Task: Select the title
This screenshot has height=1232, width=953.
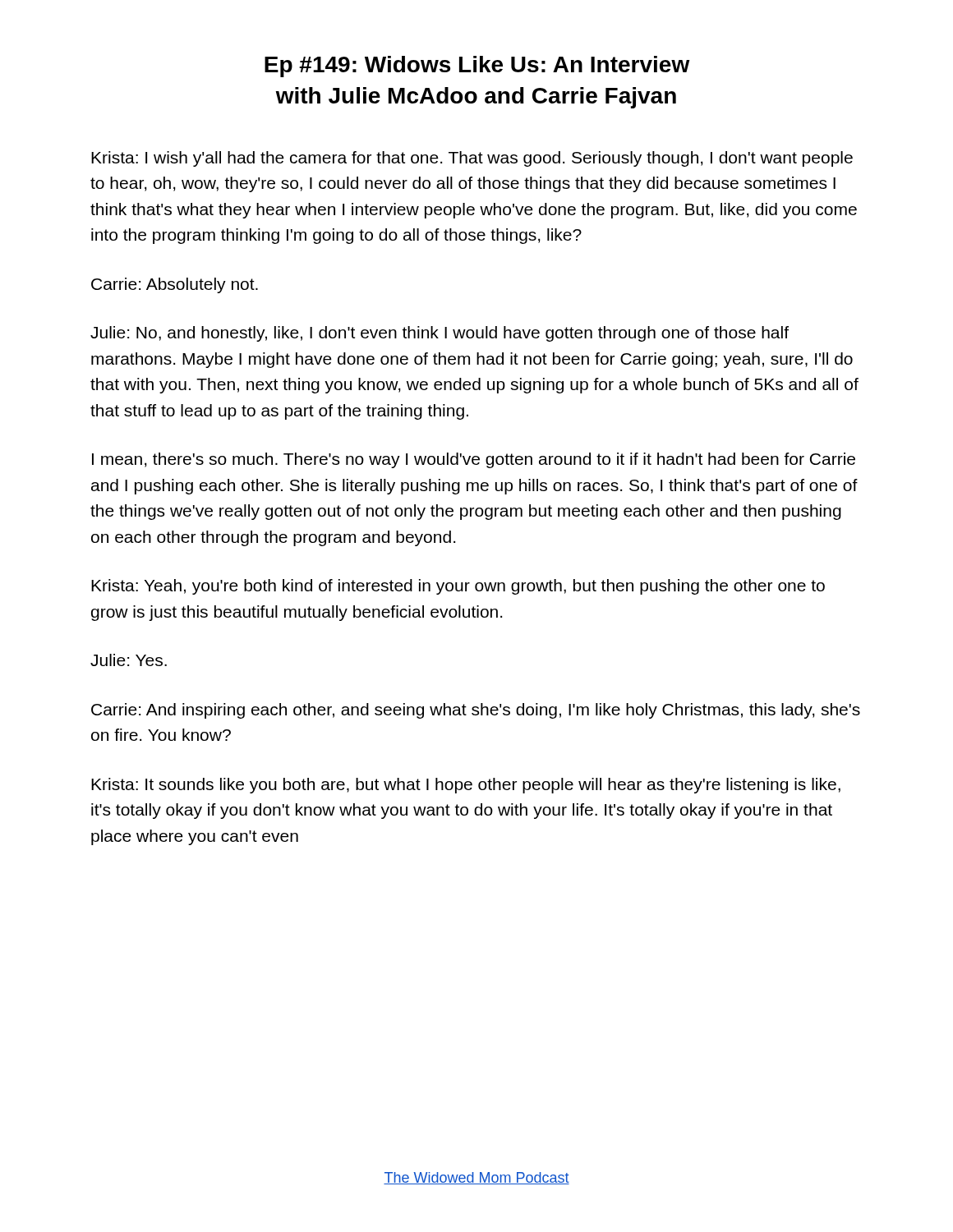Action: pos(476,80)
